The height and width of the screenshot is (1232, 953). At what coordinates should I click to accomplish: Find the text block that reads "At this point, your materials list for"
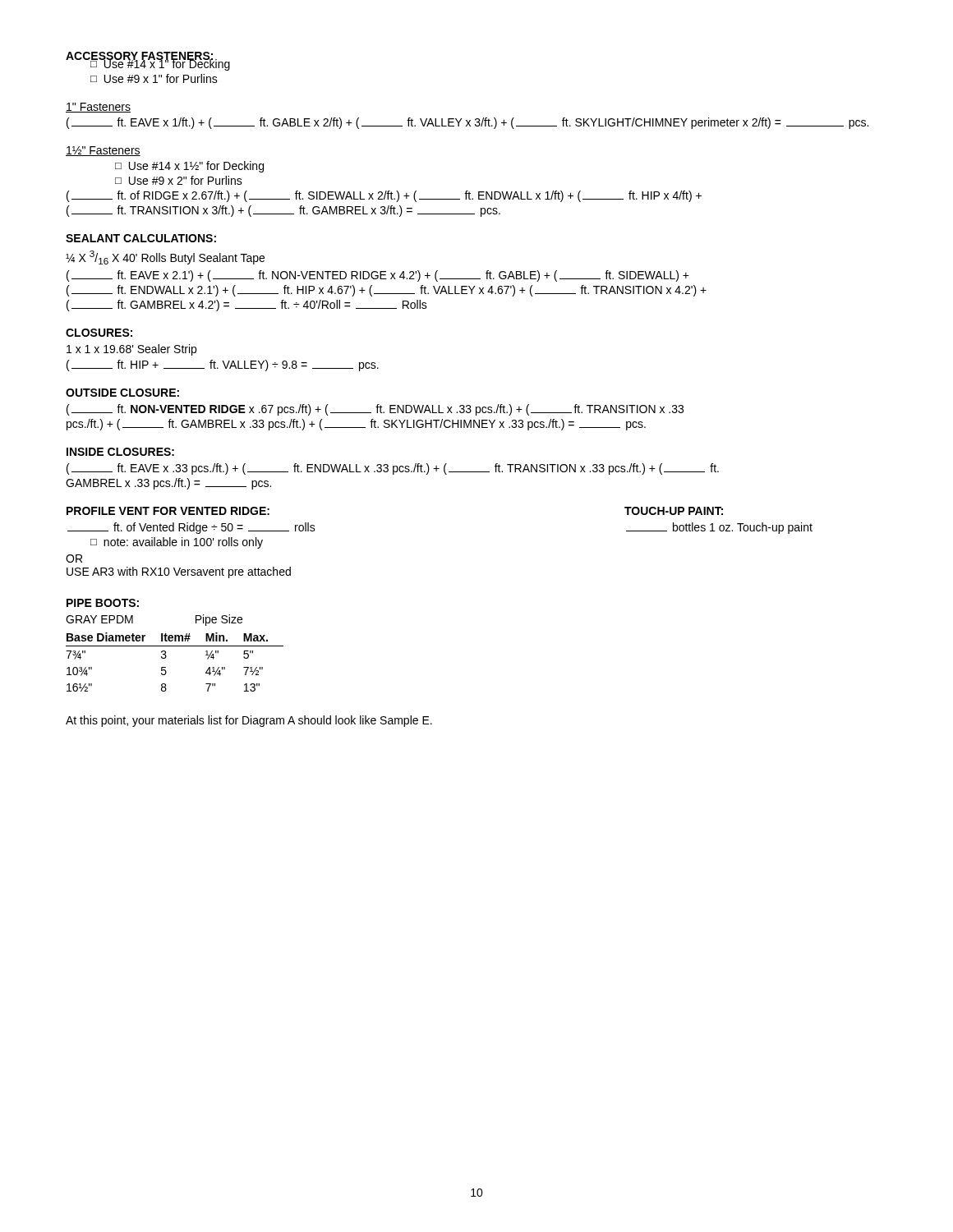click(249, 721)
